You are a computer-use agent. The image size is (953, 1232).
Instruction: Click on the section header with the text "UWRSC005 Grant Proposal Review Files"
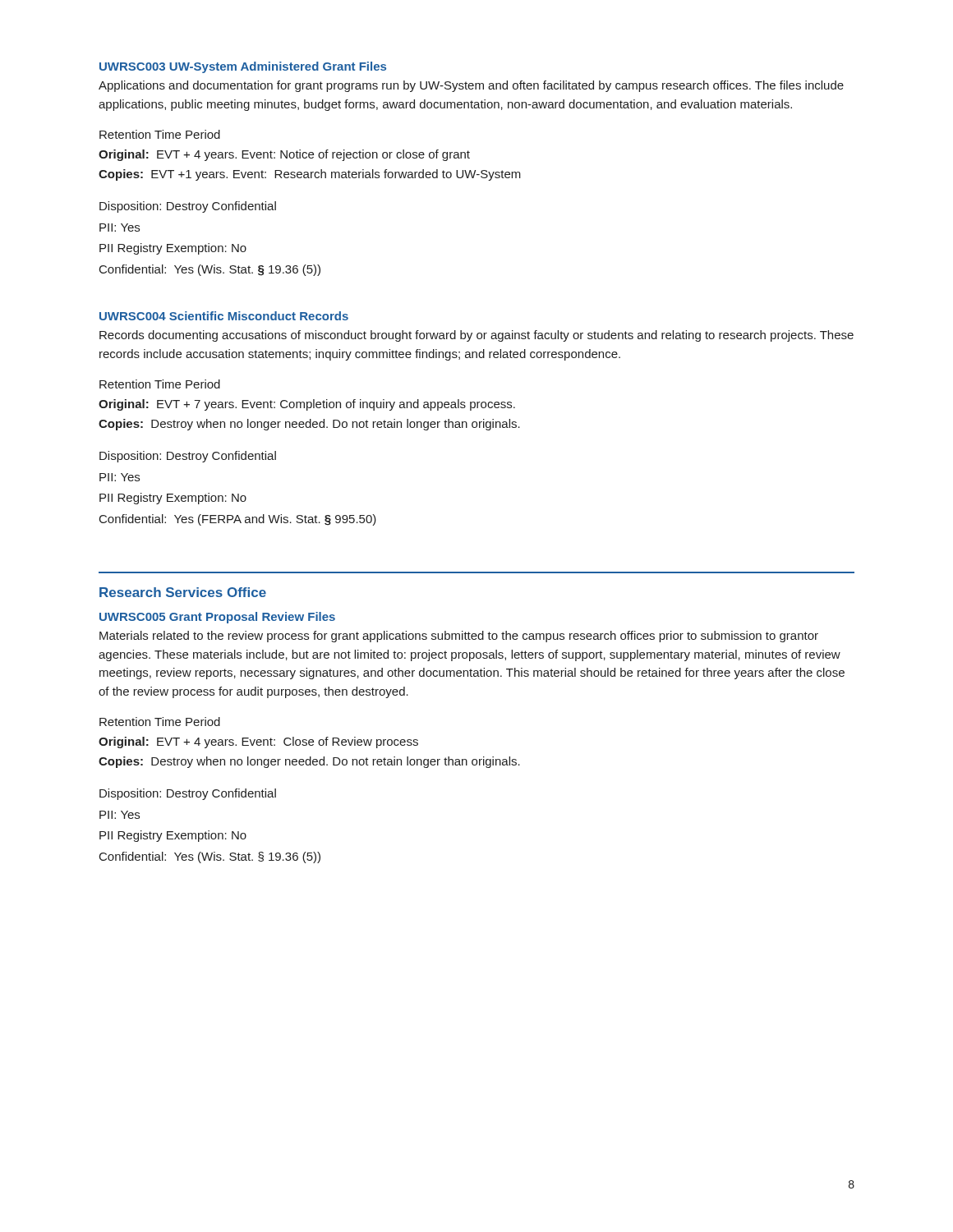coord(217,616)
